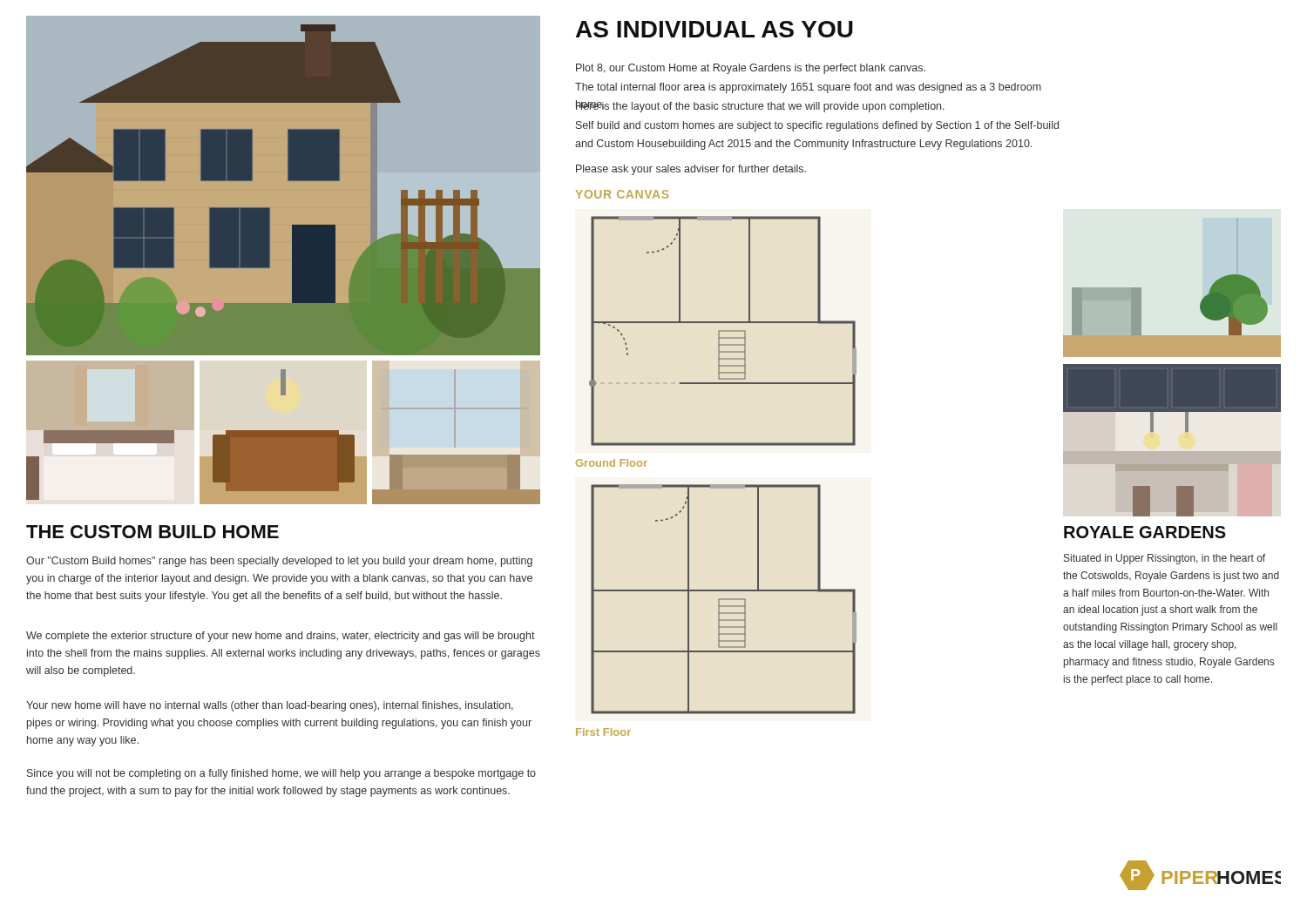This screenshot has height=924, width=1307.
Task: Locate the text "AS INDIVIDUAL AS YOU"
Action: tap(714, 29)
